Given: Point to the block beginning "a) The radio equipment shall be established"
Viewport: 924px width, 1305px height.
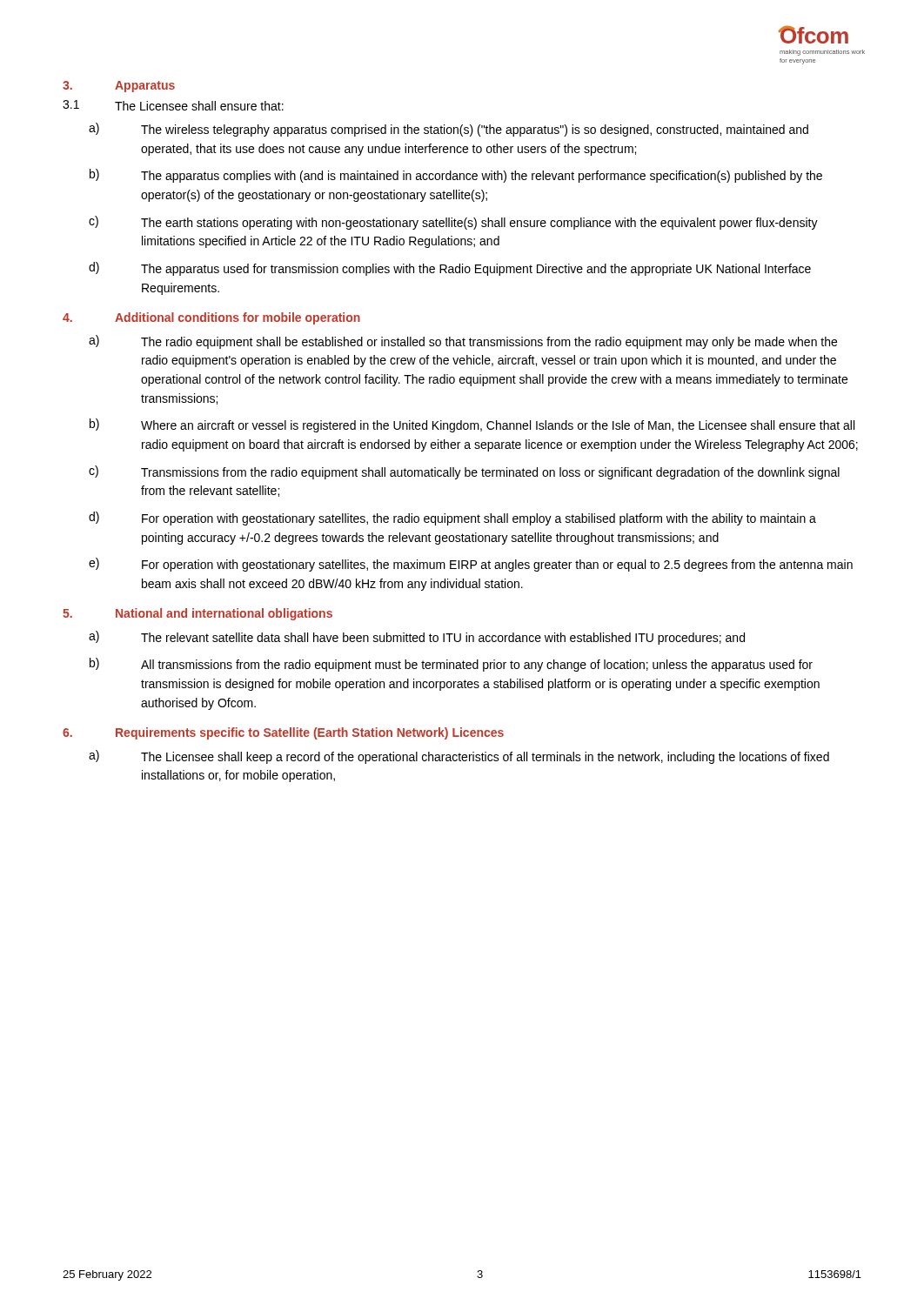Looking at the screenshot, I should (462, 370).
